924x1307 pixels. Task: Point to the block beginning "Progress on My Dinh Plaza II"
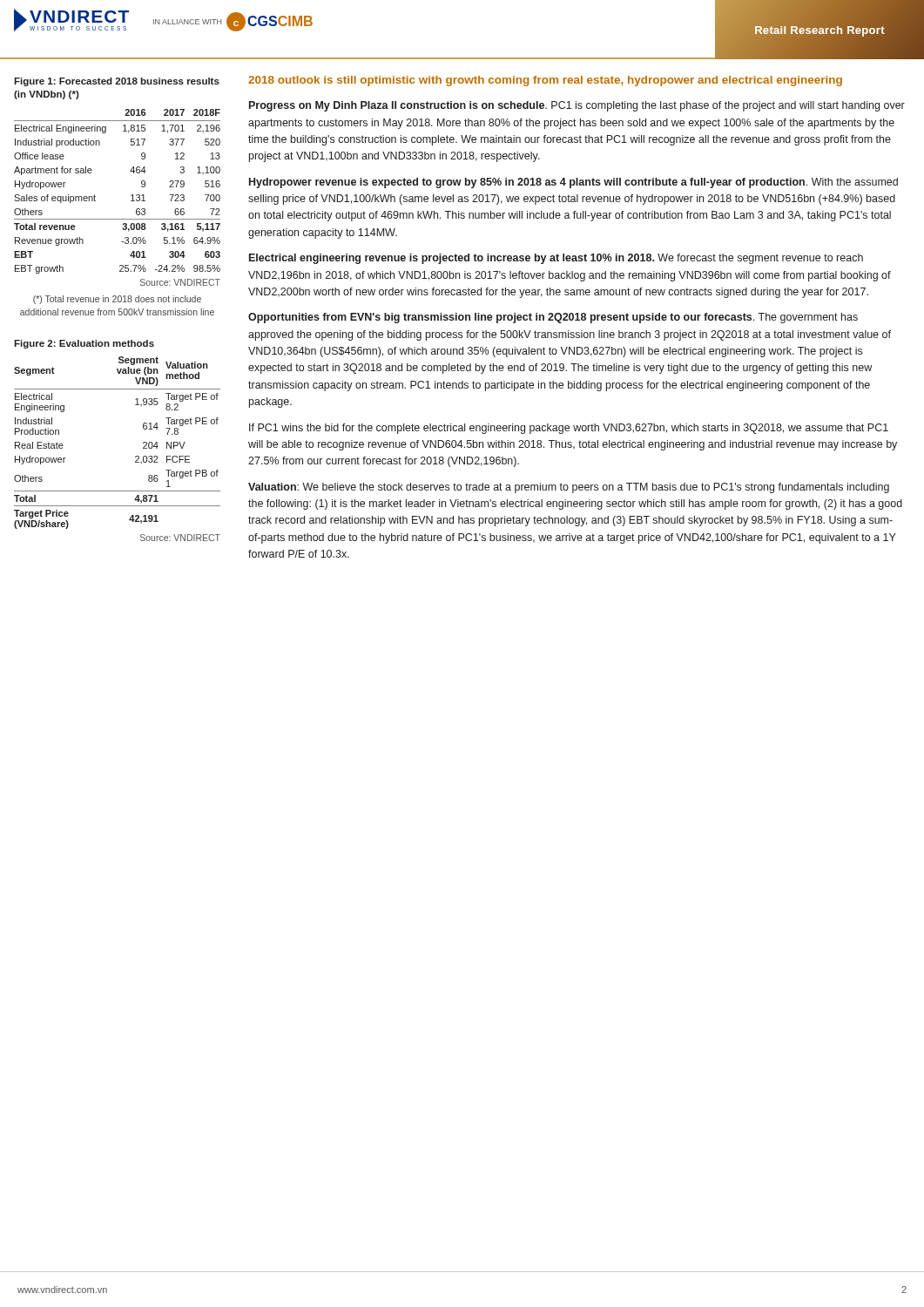point(576,131)
